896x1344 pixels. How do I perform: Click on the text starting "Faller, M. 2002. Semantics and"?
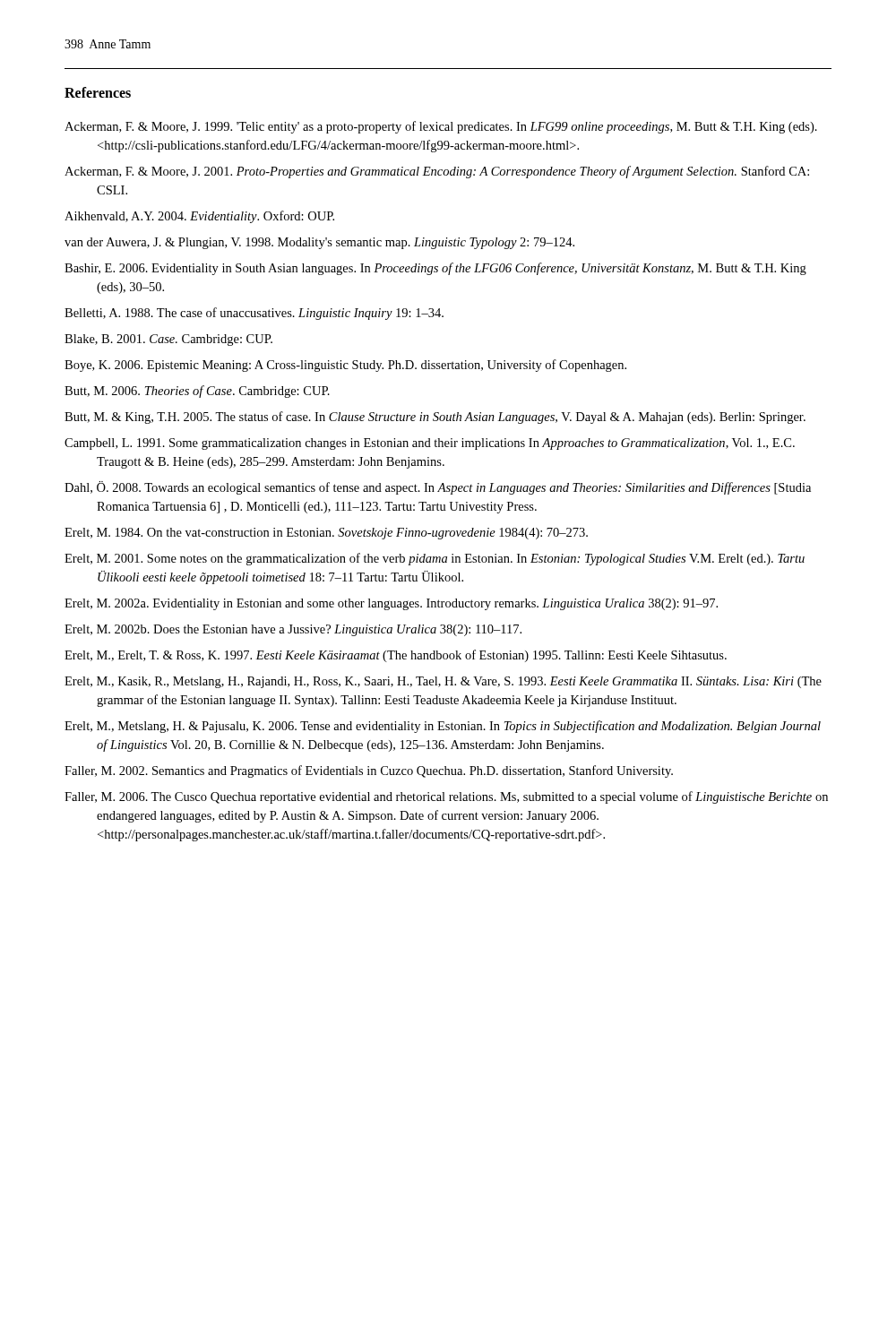369,771
